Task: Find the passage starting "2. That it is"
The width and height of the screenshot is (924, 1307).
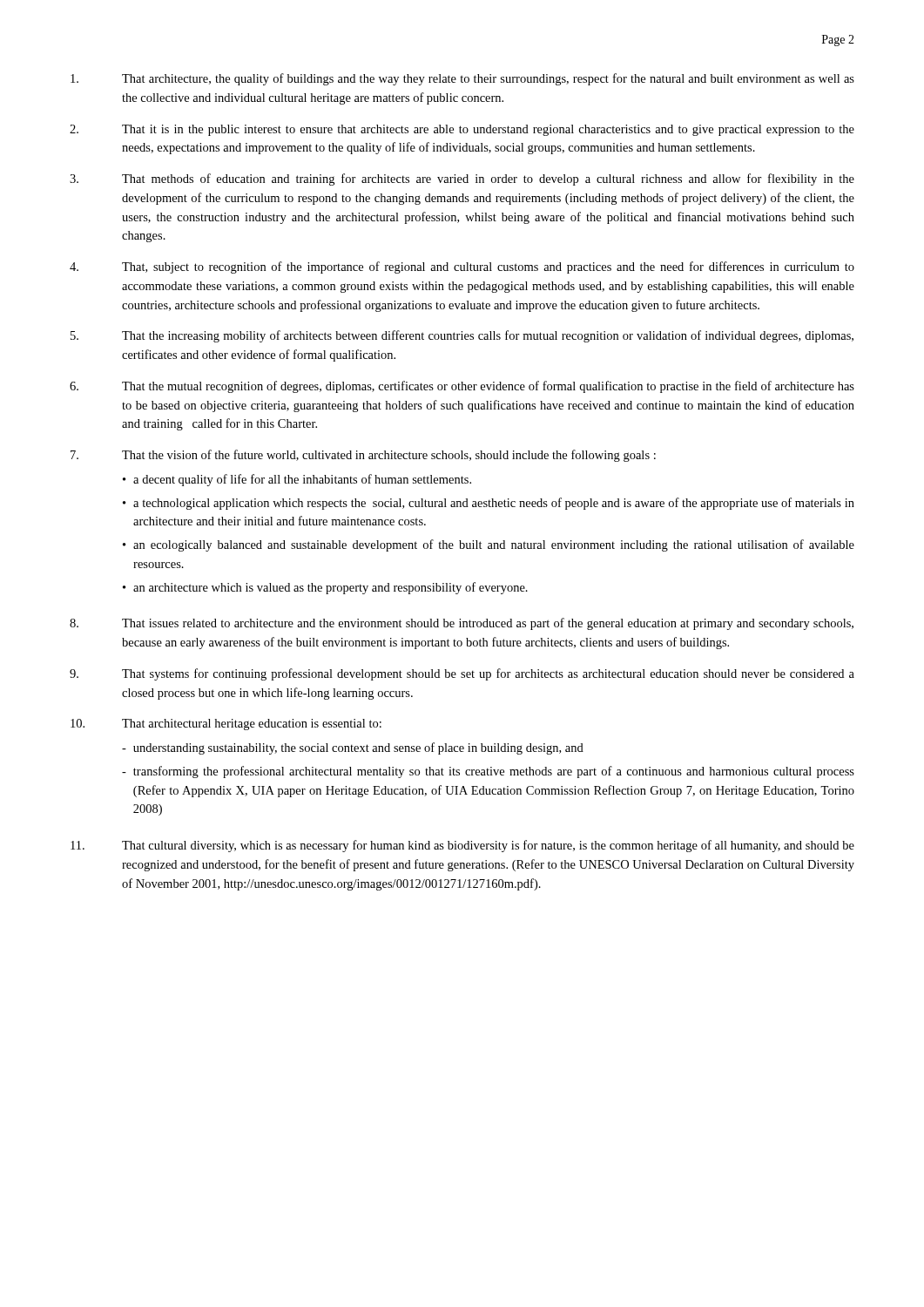Action: click(462, 139)
